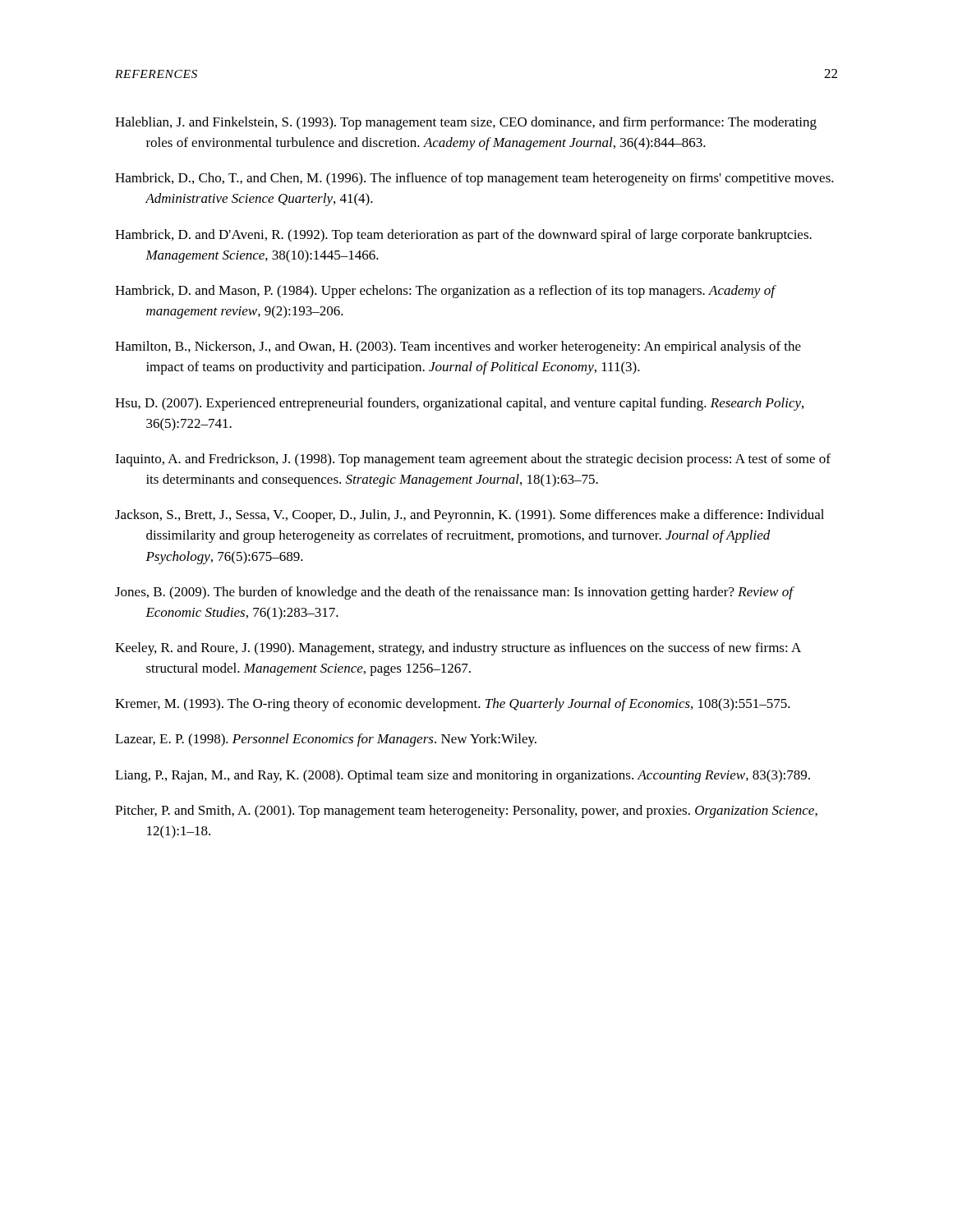
Task: Click on the list item that says "Jackson, S., Brett, J., Sessa, V.,"
Action: point(470,535)
